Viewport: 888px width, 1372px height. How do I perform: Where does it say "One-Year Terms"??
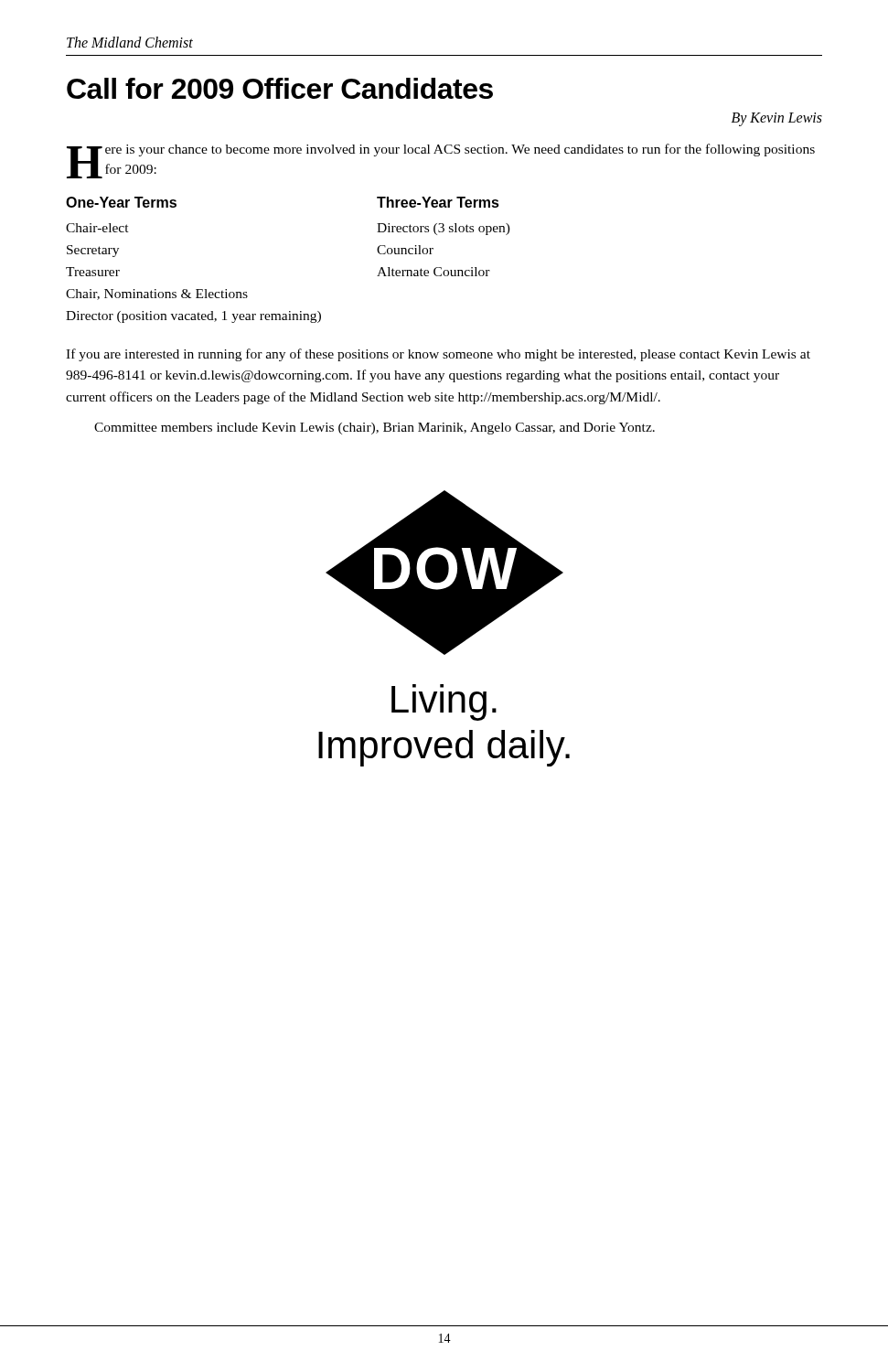[121, 203]
